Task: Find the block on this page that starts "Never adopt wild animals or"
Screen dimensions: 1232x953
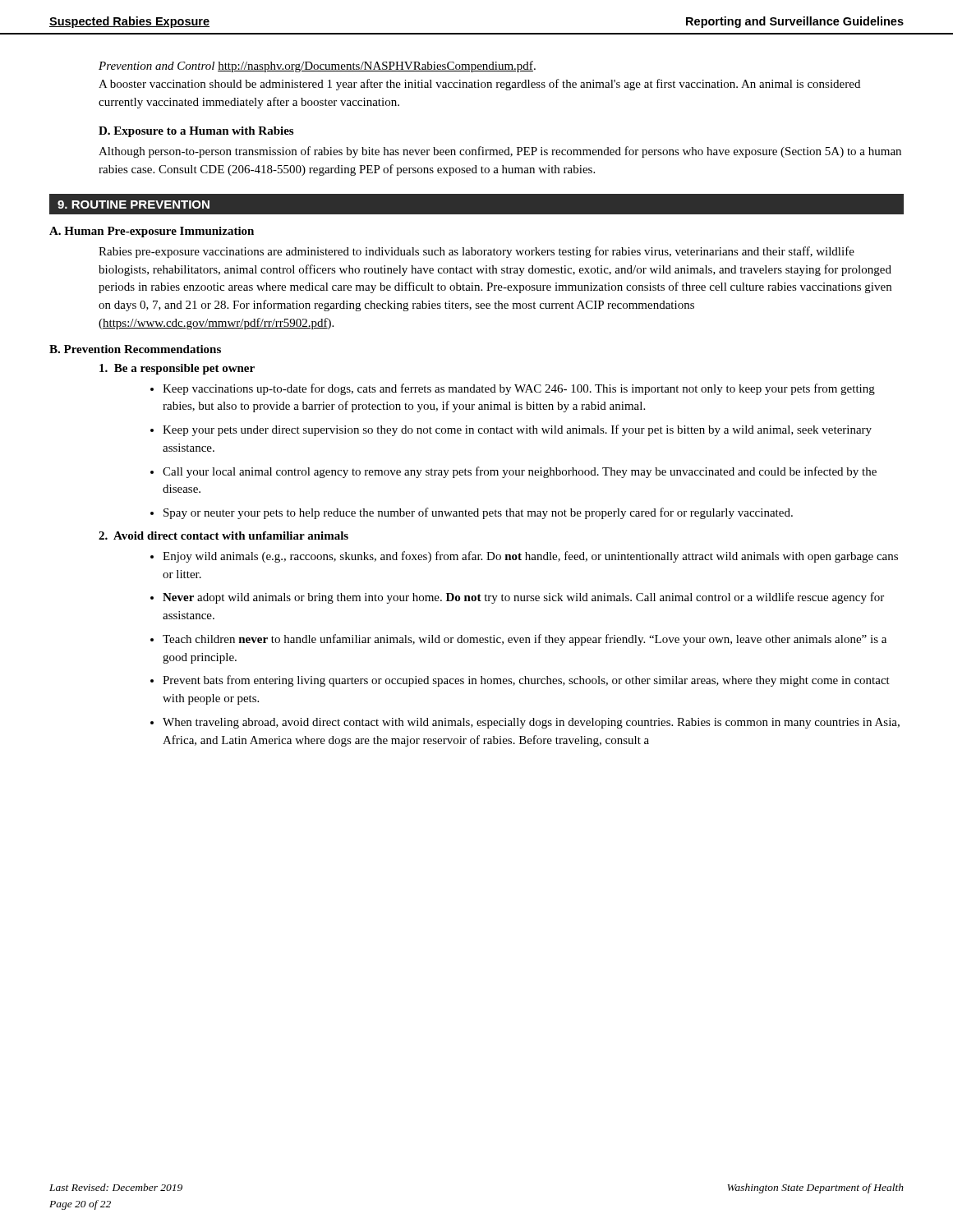Action: (x=523, y=606)
